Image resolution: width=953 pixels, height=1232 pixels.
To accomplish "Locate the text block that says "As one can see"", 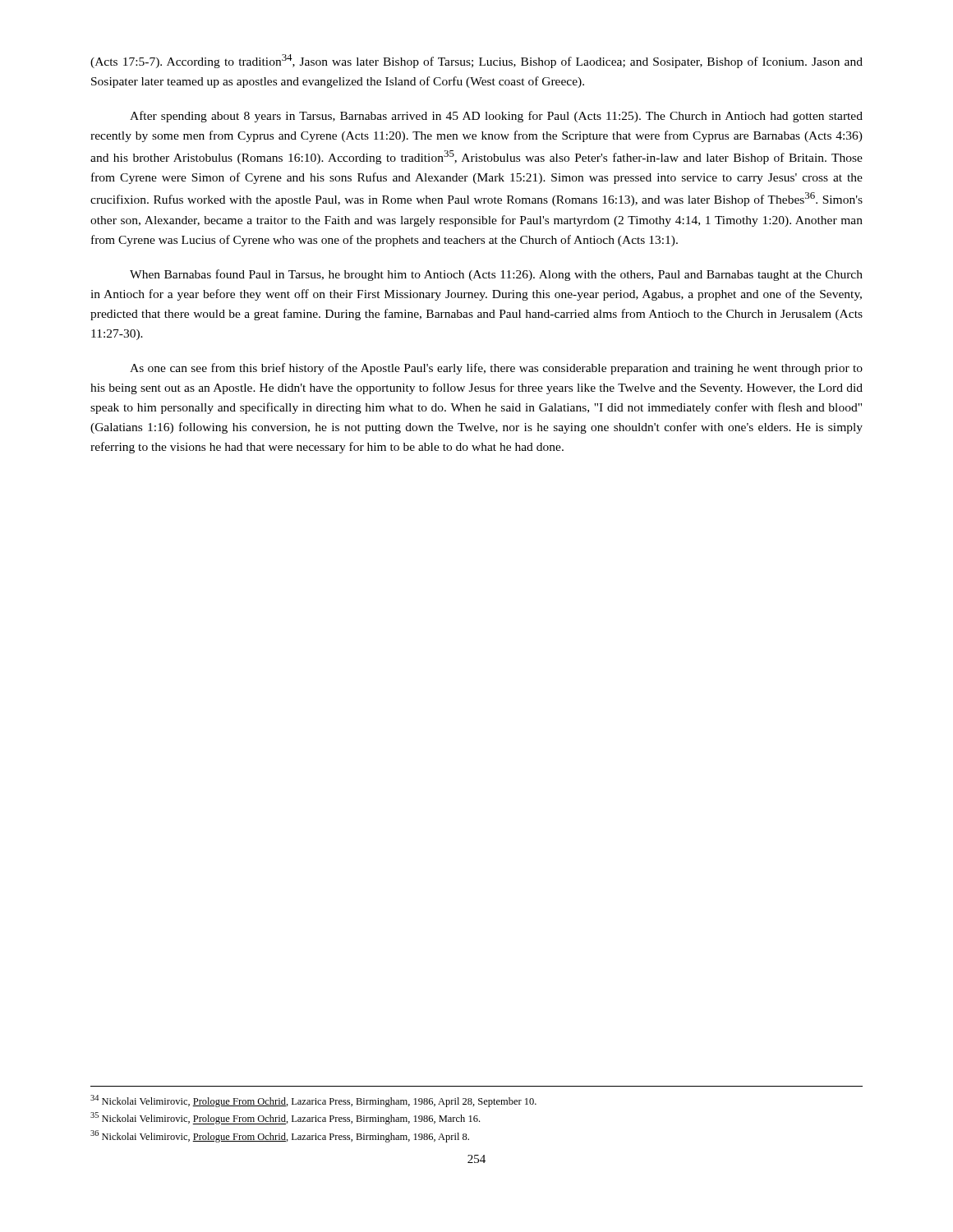I will [x=476, y=407].
